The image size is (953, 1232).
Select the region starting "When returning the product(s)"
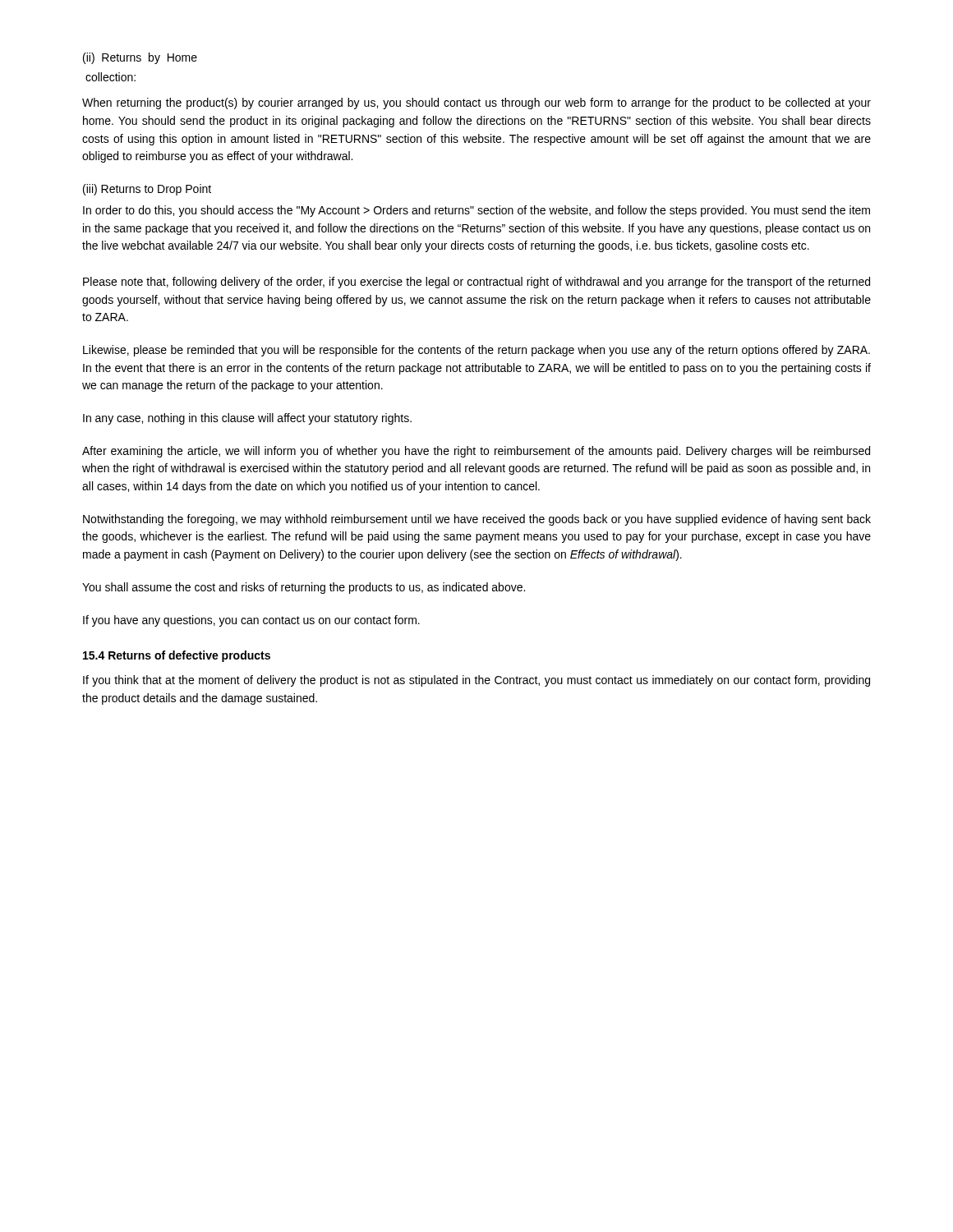coord(476,130)
